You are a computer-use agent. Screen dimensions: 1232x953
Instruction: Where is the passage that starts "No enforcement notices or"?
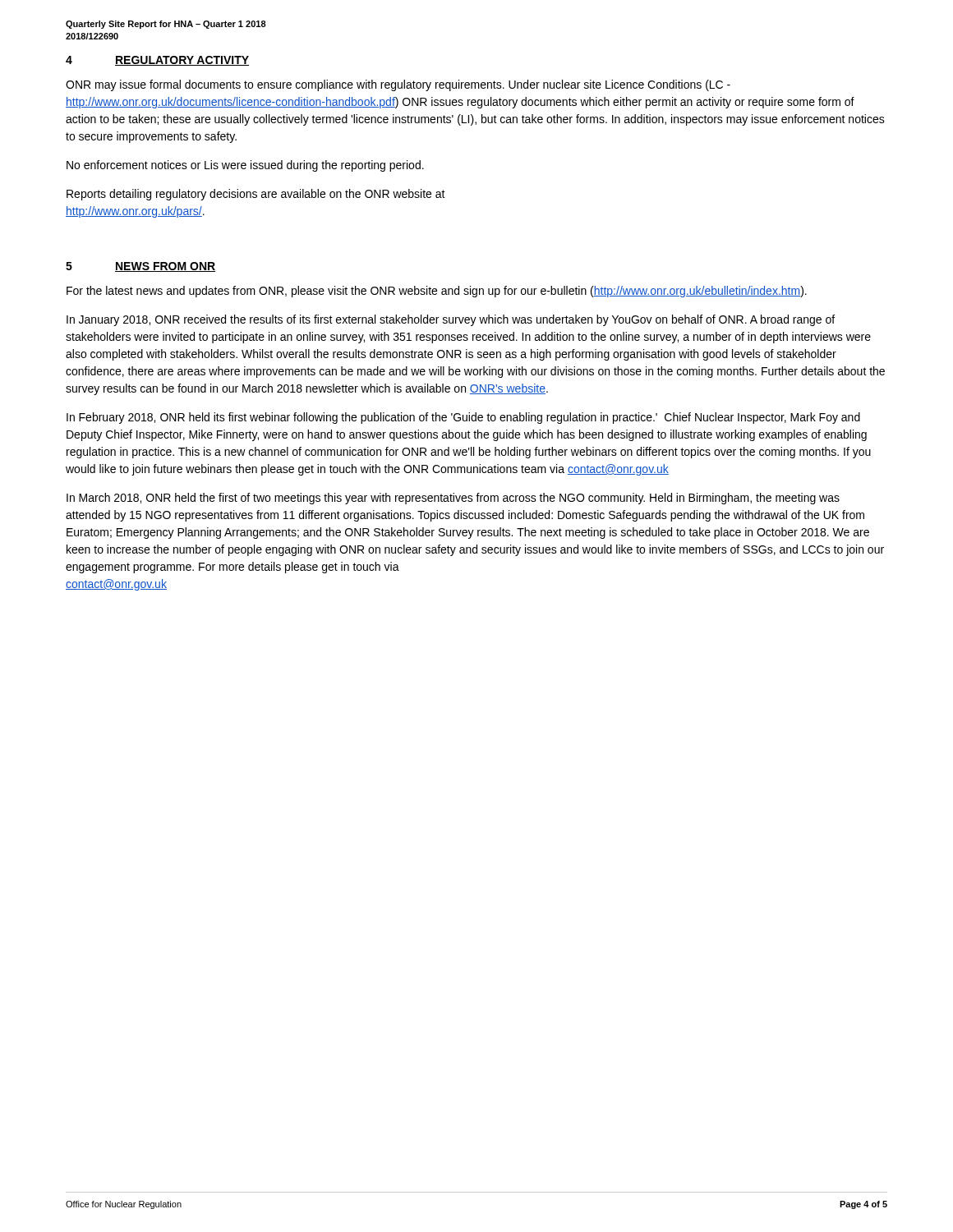tap(245, 165)
